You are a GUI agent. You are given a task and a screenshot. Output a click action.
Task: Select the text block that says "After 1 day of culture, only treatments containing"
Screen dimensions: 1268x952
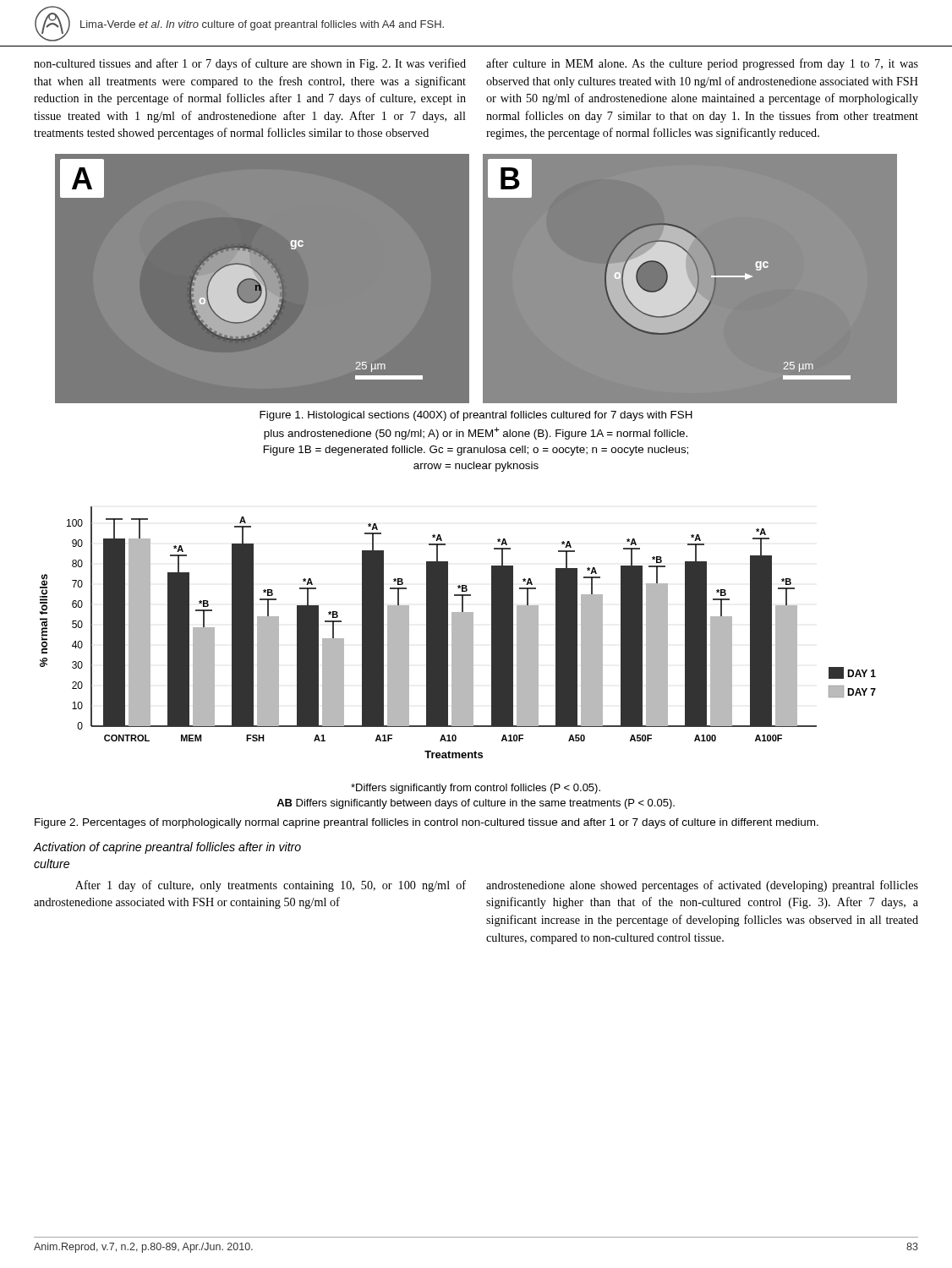(250, 894)
